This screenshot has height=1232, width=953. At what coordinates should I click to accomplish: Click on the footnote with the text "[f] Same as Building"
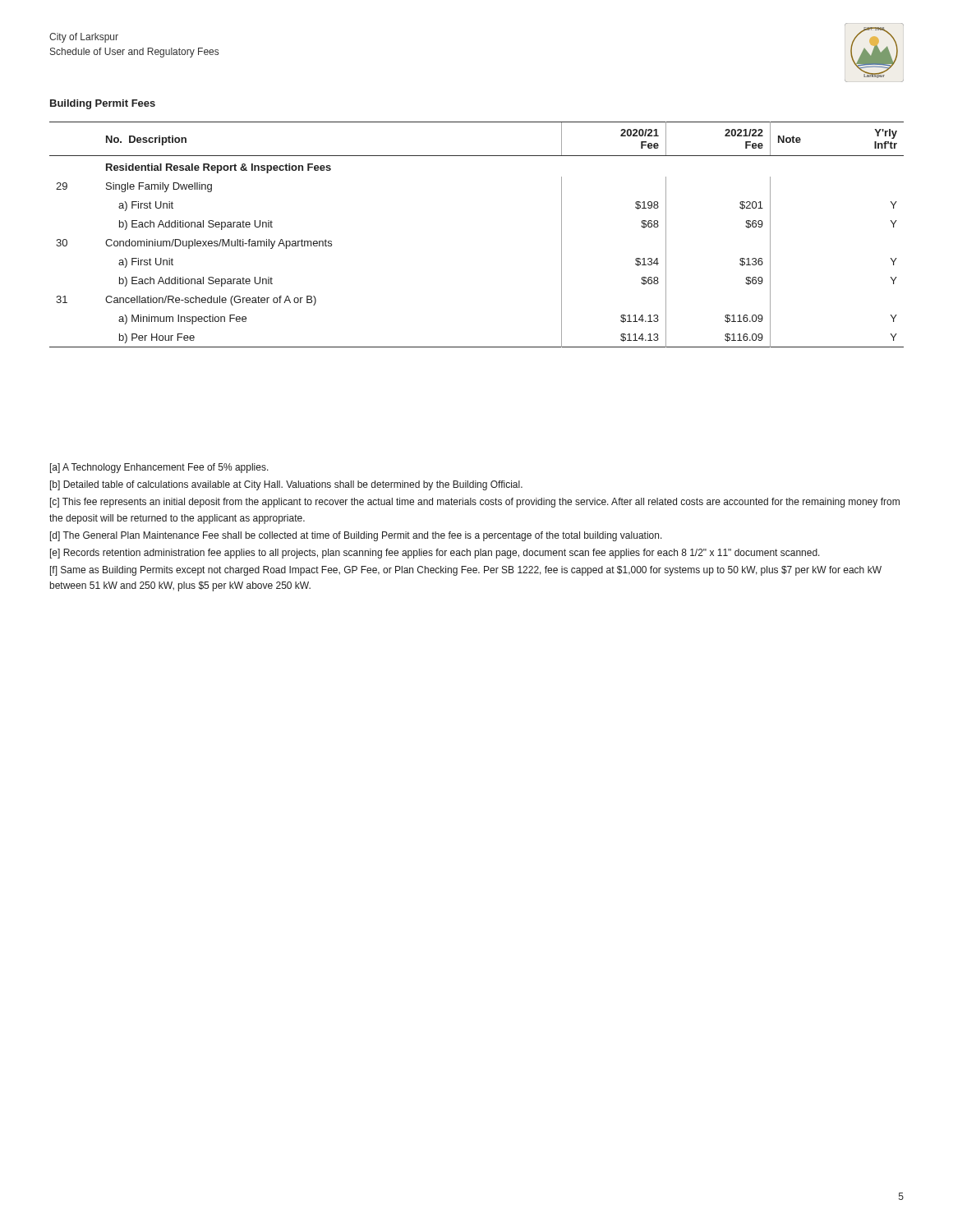pyautogui.click(x=476, y=578)
